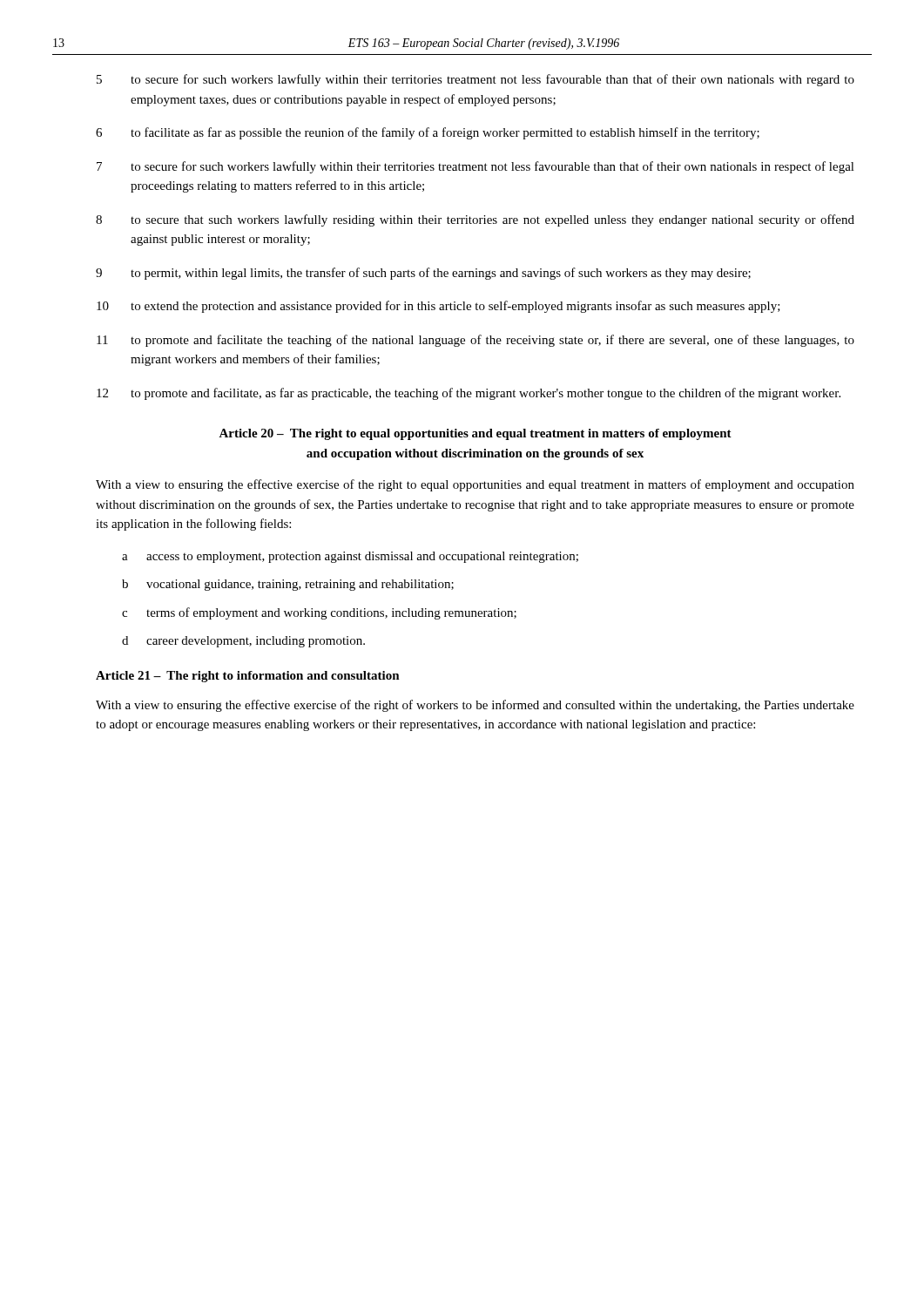Where is the passage that starts "9 to permit,"?
This screenshot has height=1307, width=924.
(x=475, y=273)
